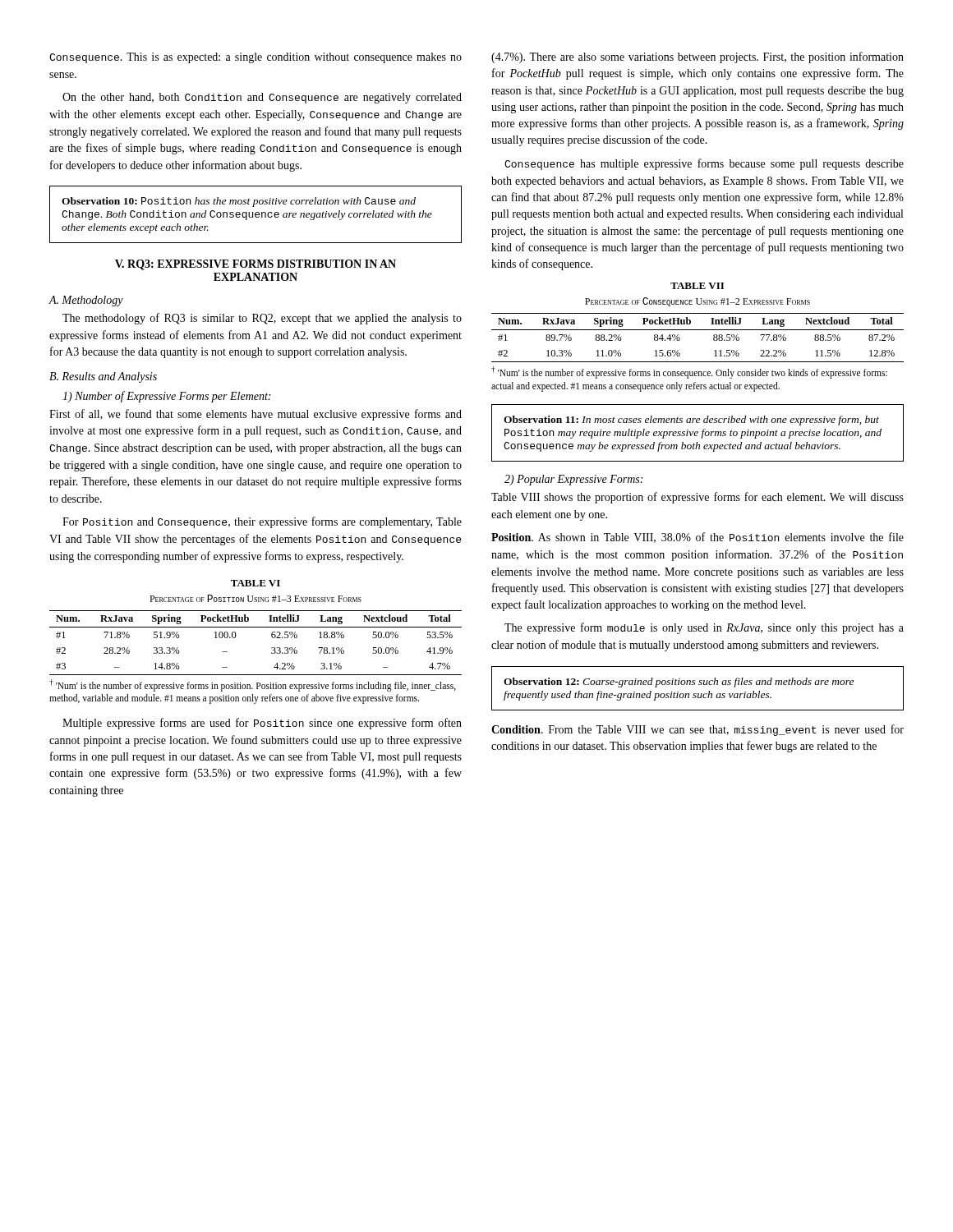953x1232 pixels.
Task: Navigate to the passage starting "Observation 11: In most cases elements are described"
Action: click(x=698, y=433)
